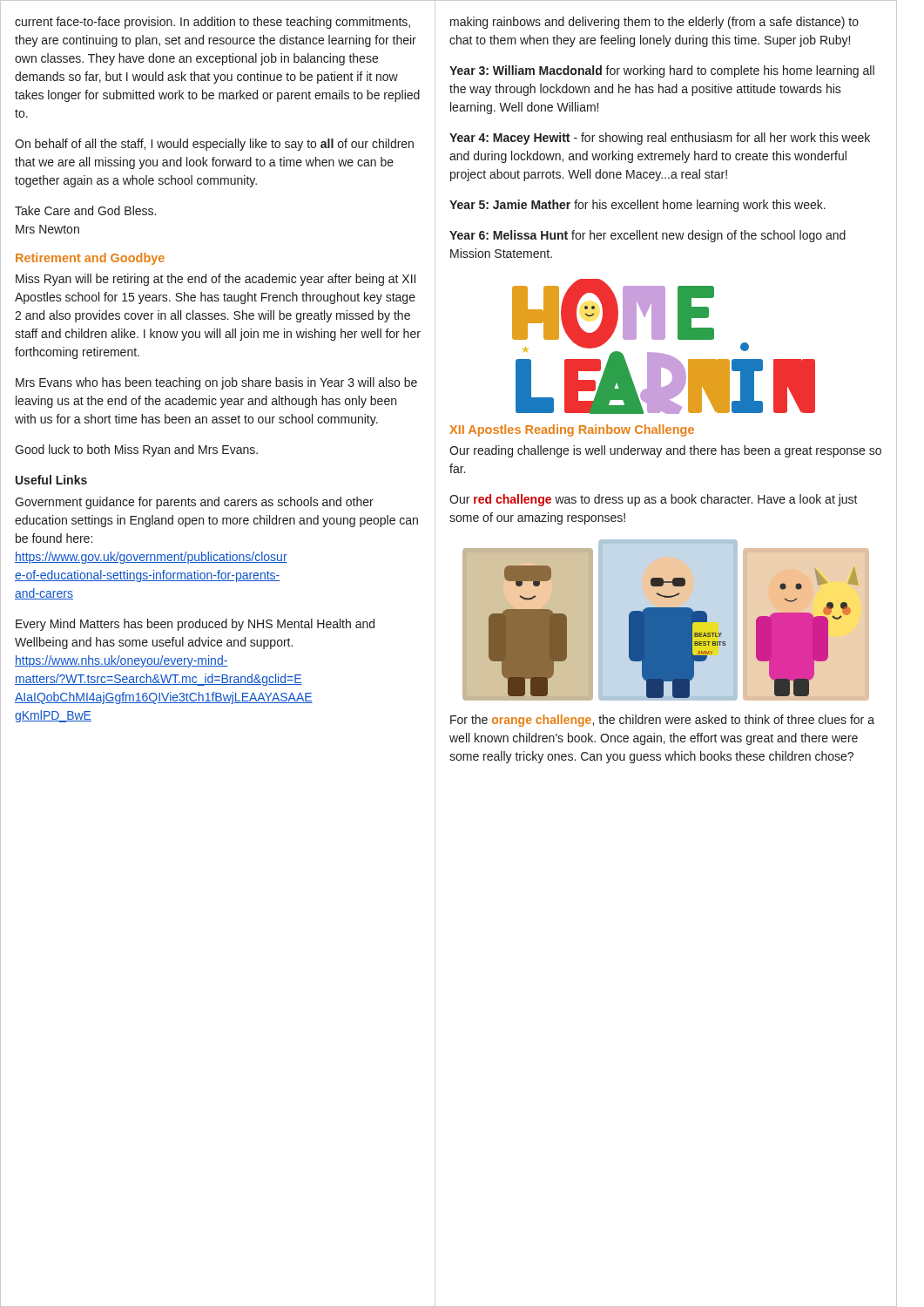924x1307 pixels.
Task: Locate the region starting "Our reading challenge is well underway and"
Action: (666, 460)
